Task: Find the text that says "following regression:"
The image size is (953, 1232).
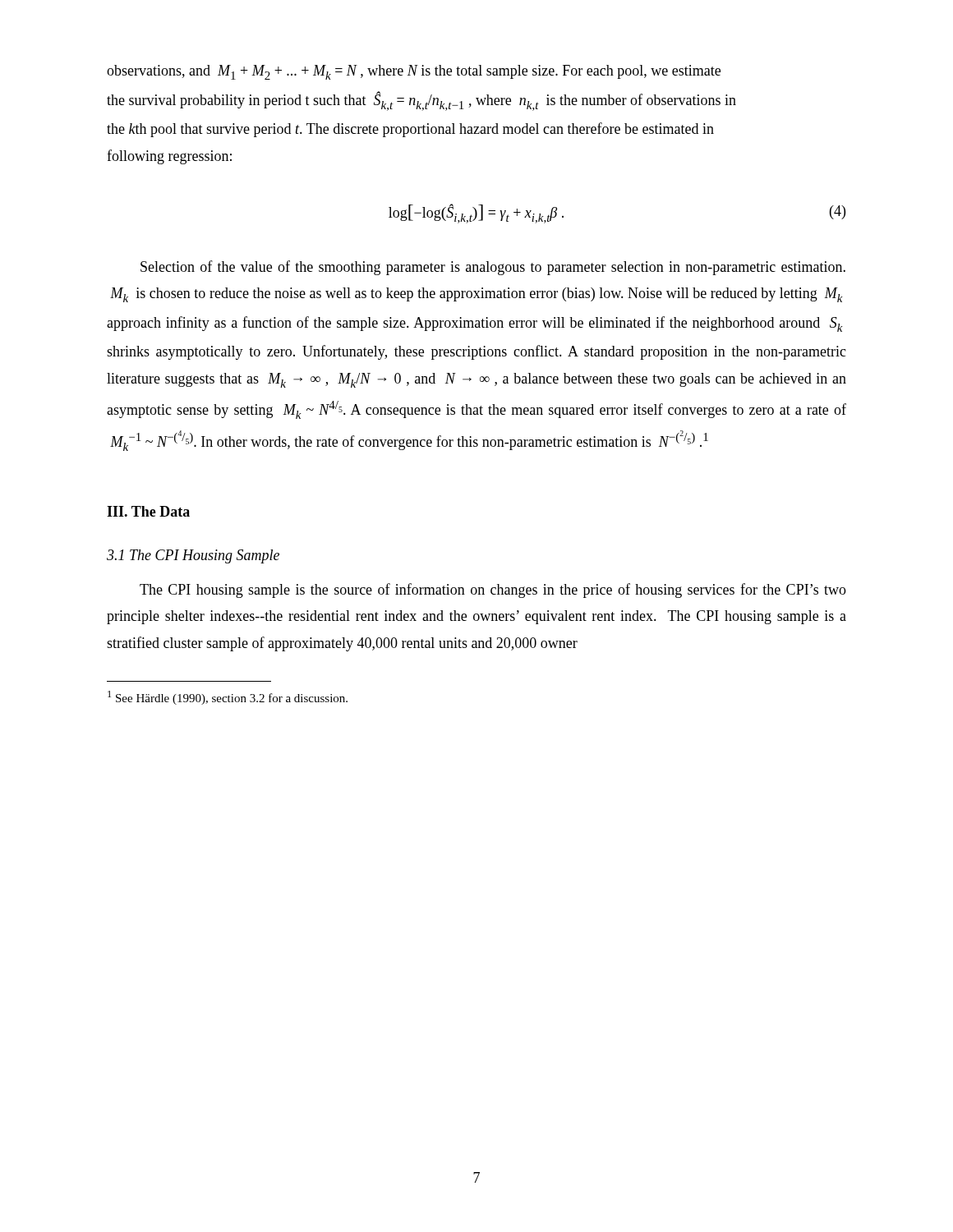Action: [x=170, y=156]
